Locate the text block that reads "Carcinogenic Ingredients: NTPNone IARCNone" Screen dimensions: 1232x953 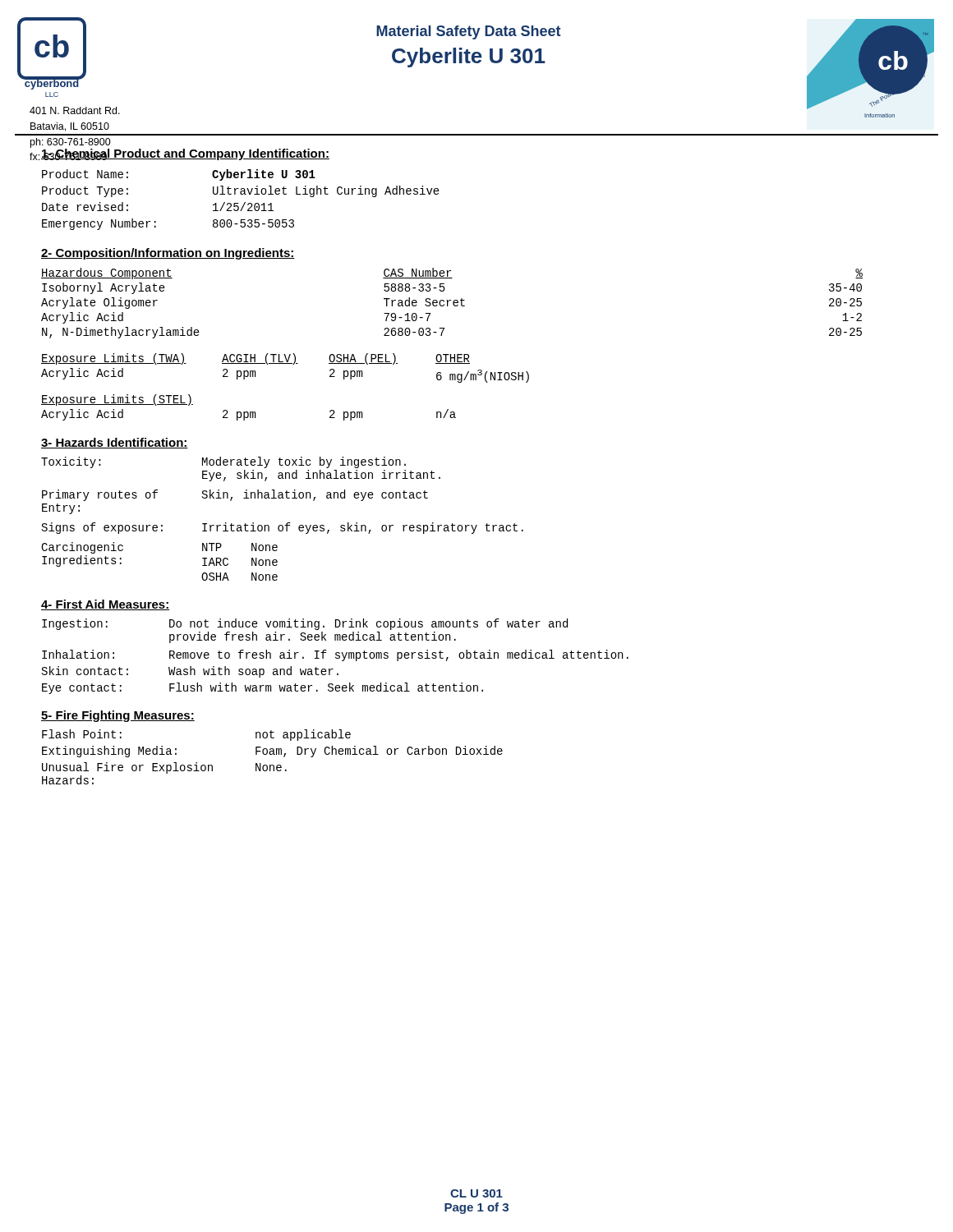[x=78, y=547]
